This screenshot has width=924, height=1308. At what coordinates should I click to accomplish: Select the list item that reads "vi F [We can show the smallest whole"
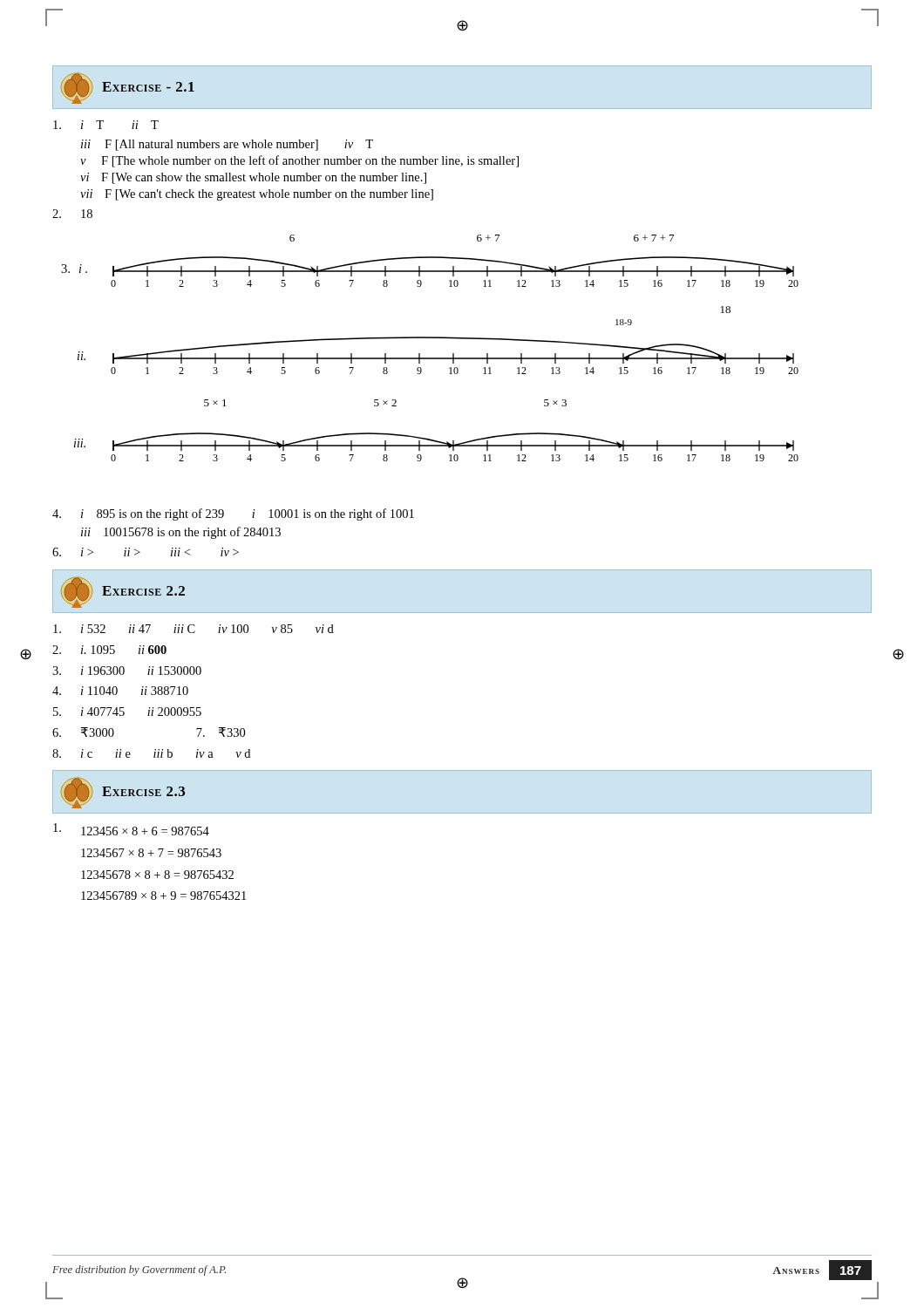pyautogui.click(x=254, y=177)
